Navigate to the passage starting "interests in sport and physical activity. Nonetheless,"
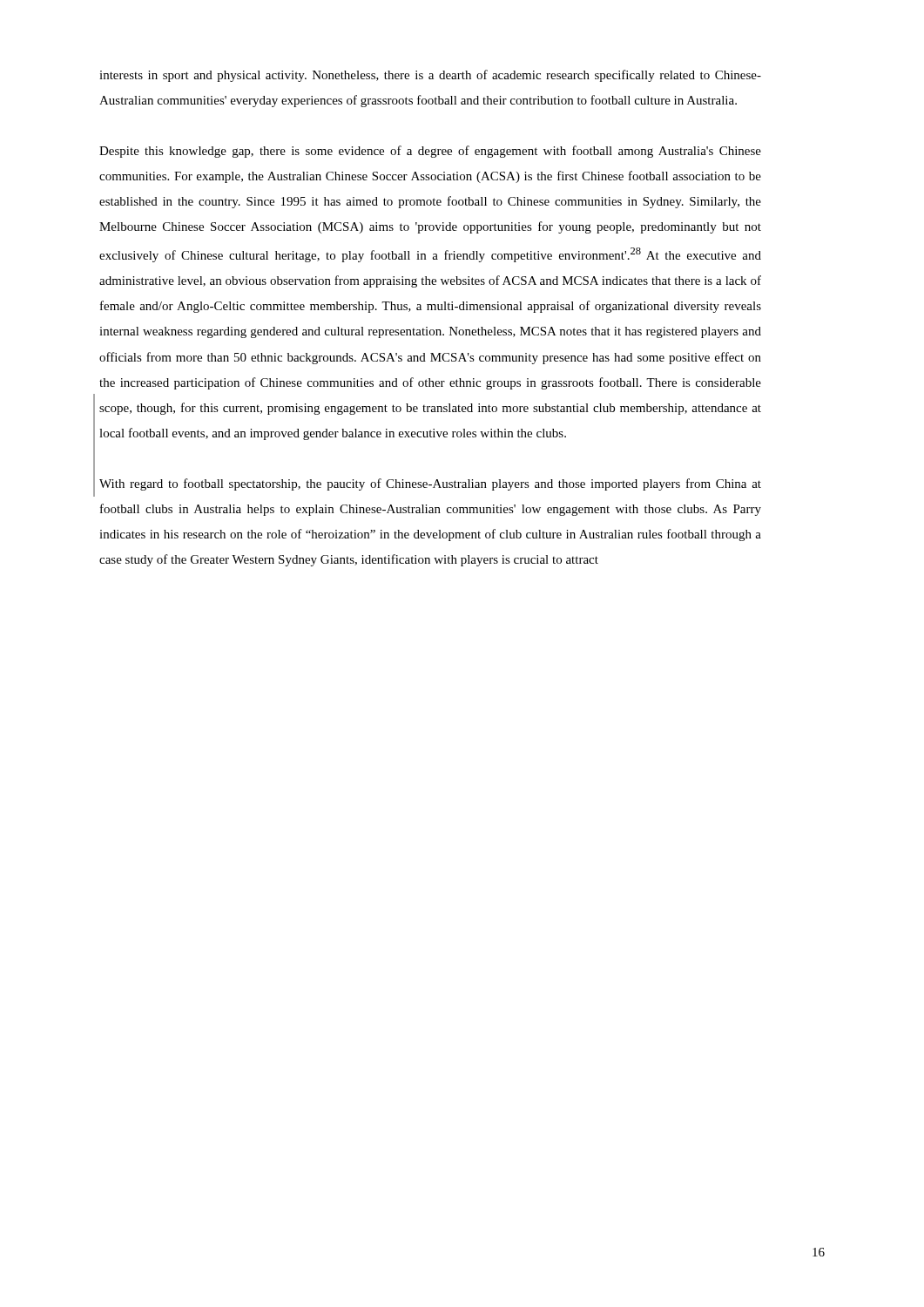Image resolution: width=924 pixels, height=1307 pixels. [x=430, y=88]
